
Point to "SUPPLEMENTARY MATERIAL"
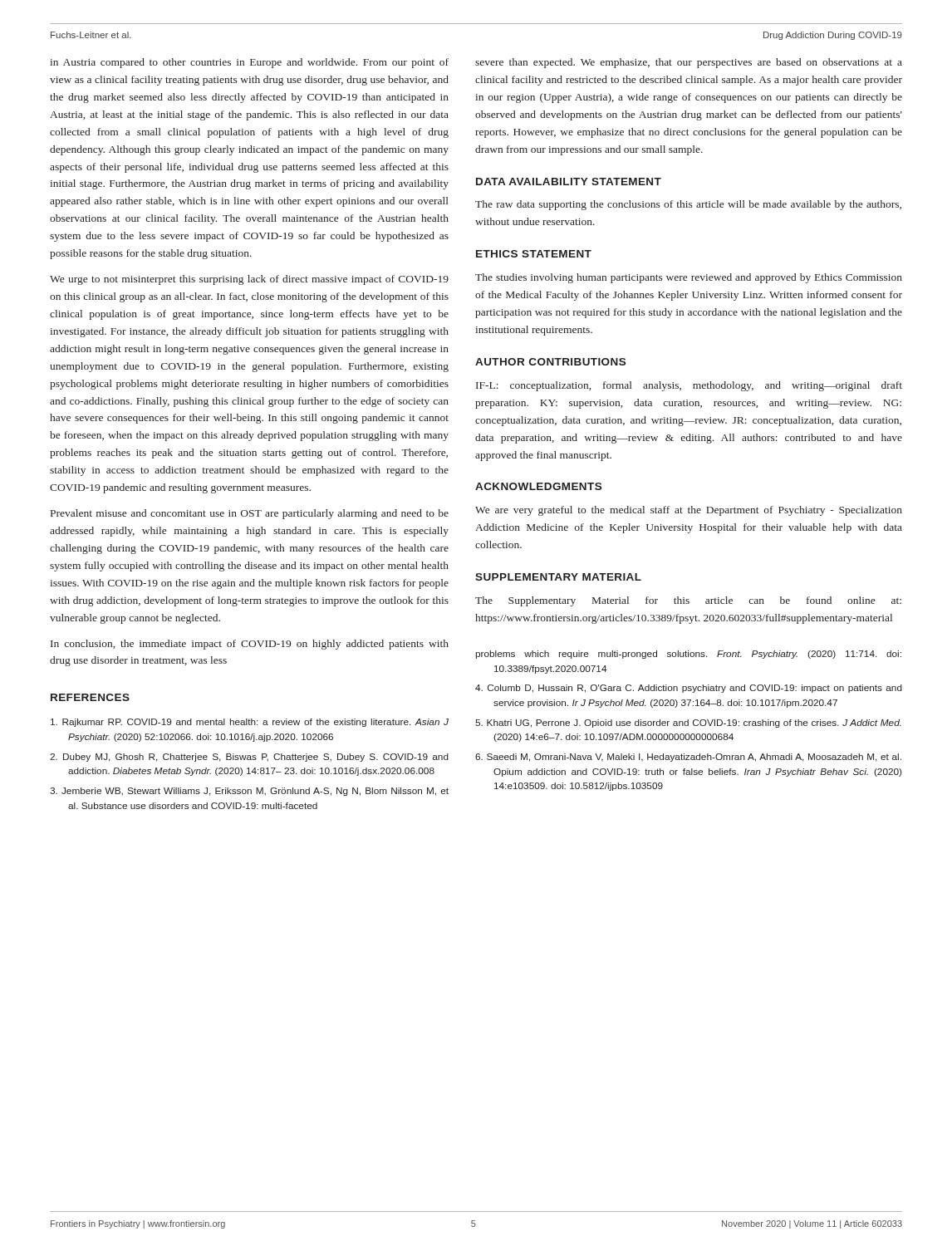(x=558, y=577)
